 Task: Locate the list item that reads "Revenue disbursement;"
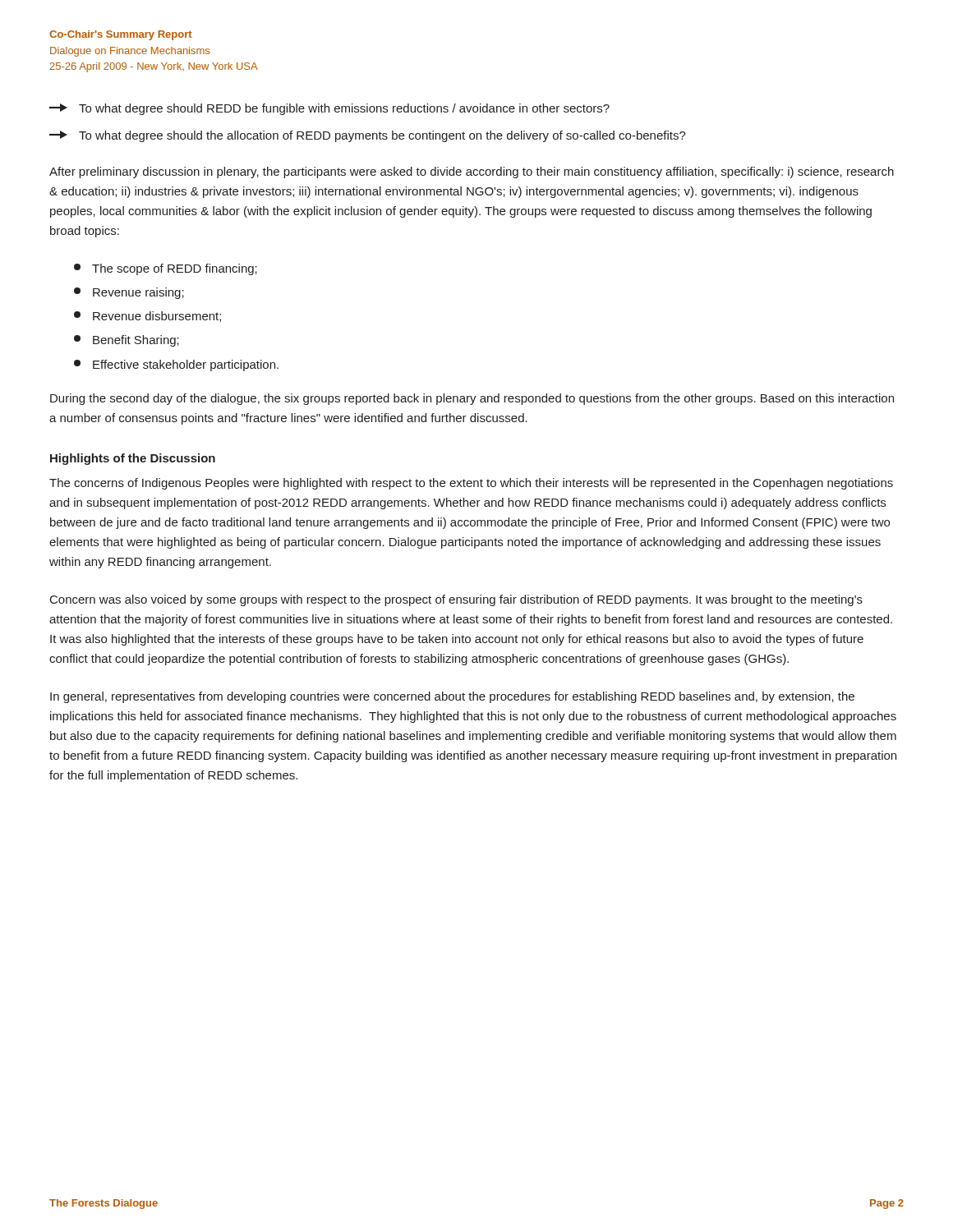click(x=148, y=316)
